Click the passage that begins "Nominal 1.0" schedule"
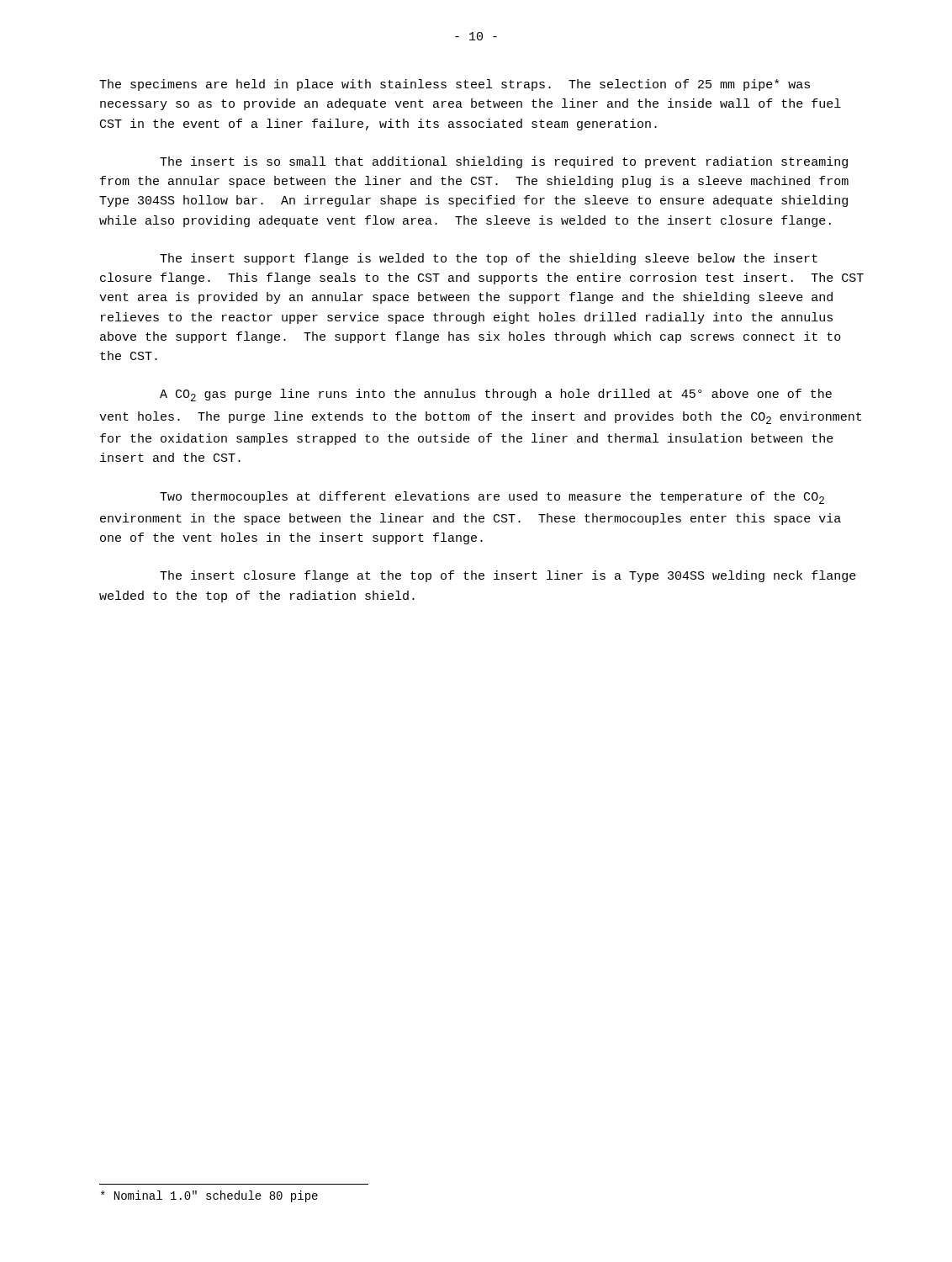Screen dimensions: 1262x952 point(234,1193)
